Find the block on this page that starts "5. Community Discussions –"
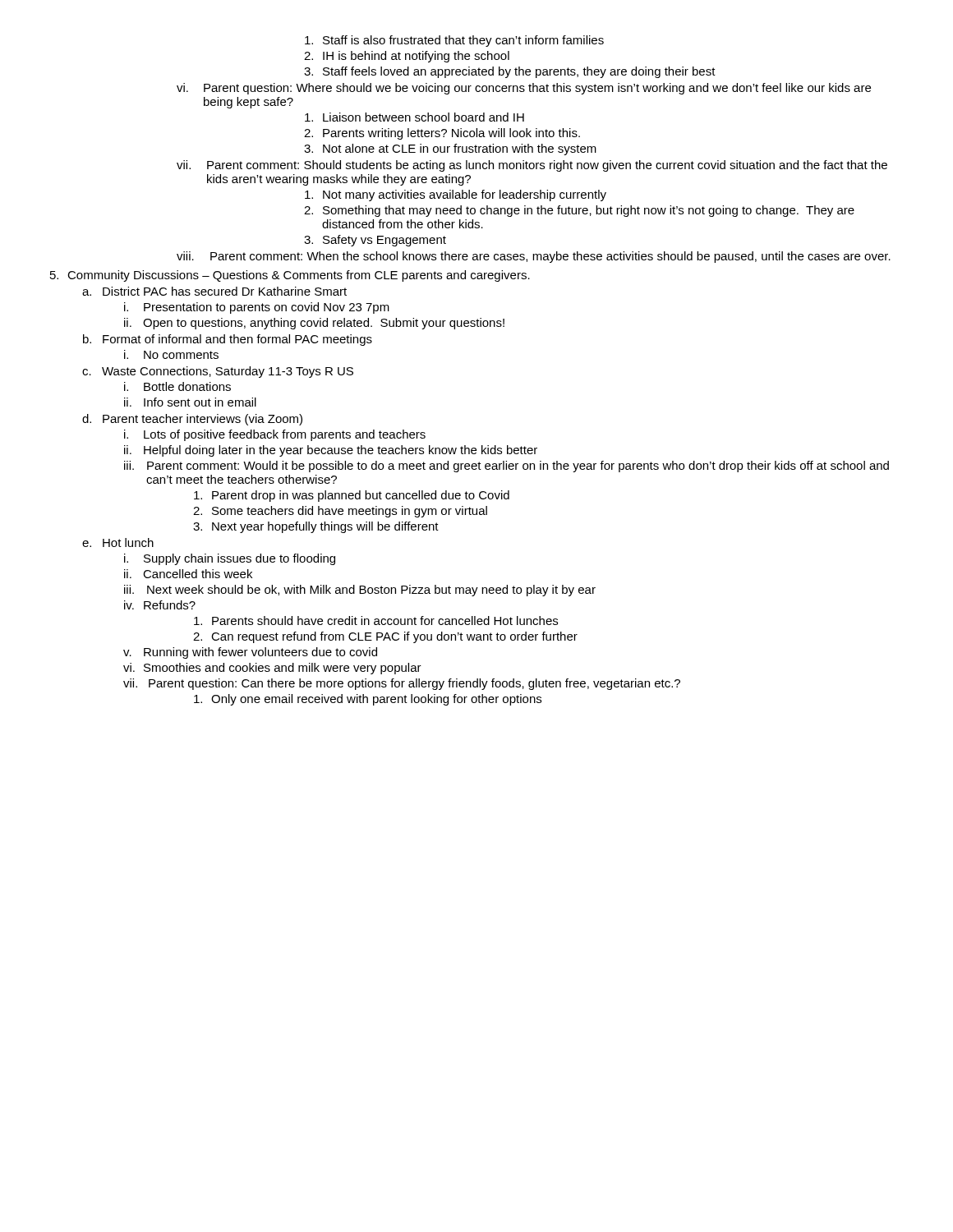 click(290, 275)
